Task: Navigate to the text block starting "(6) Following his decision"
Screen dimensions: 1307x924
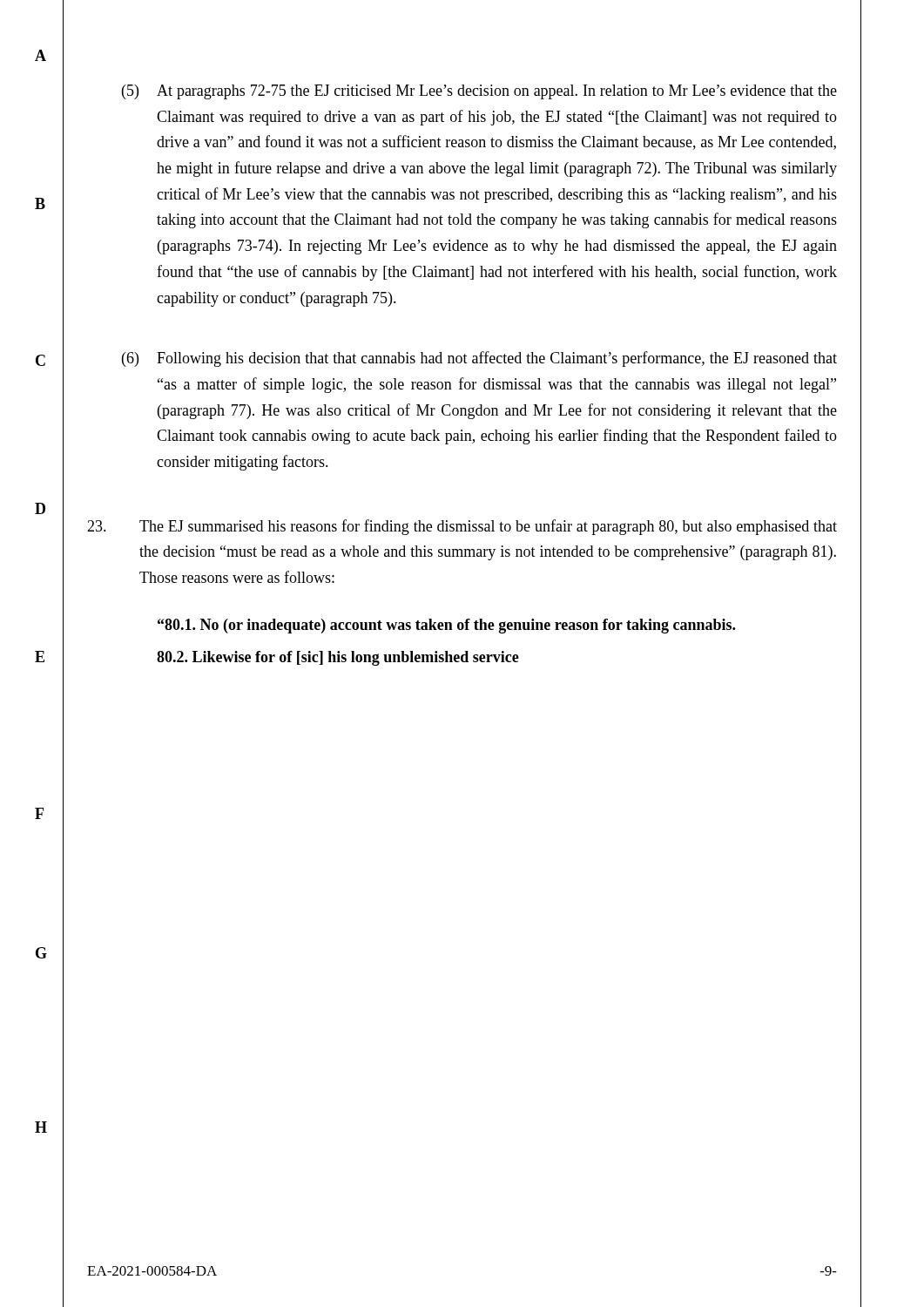Action: [x=462, y=411]
